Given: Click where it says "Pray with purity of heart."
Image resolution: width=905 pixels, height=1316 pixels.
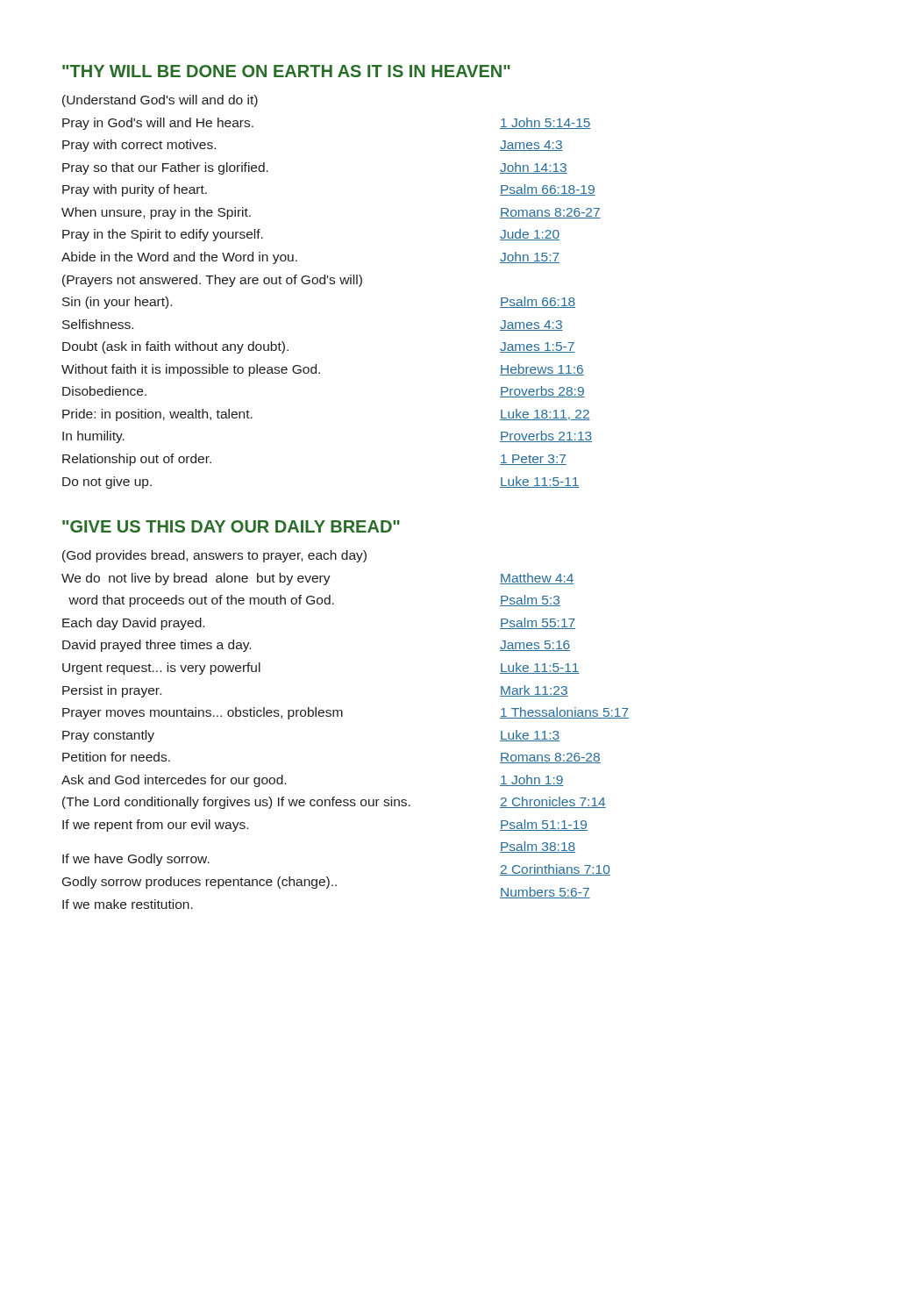Looking at the screenshot, I should click(x=135, y=189).
